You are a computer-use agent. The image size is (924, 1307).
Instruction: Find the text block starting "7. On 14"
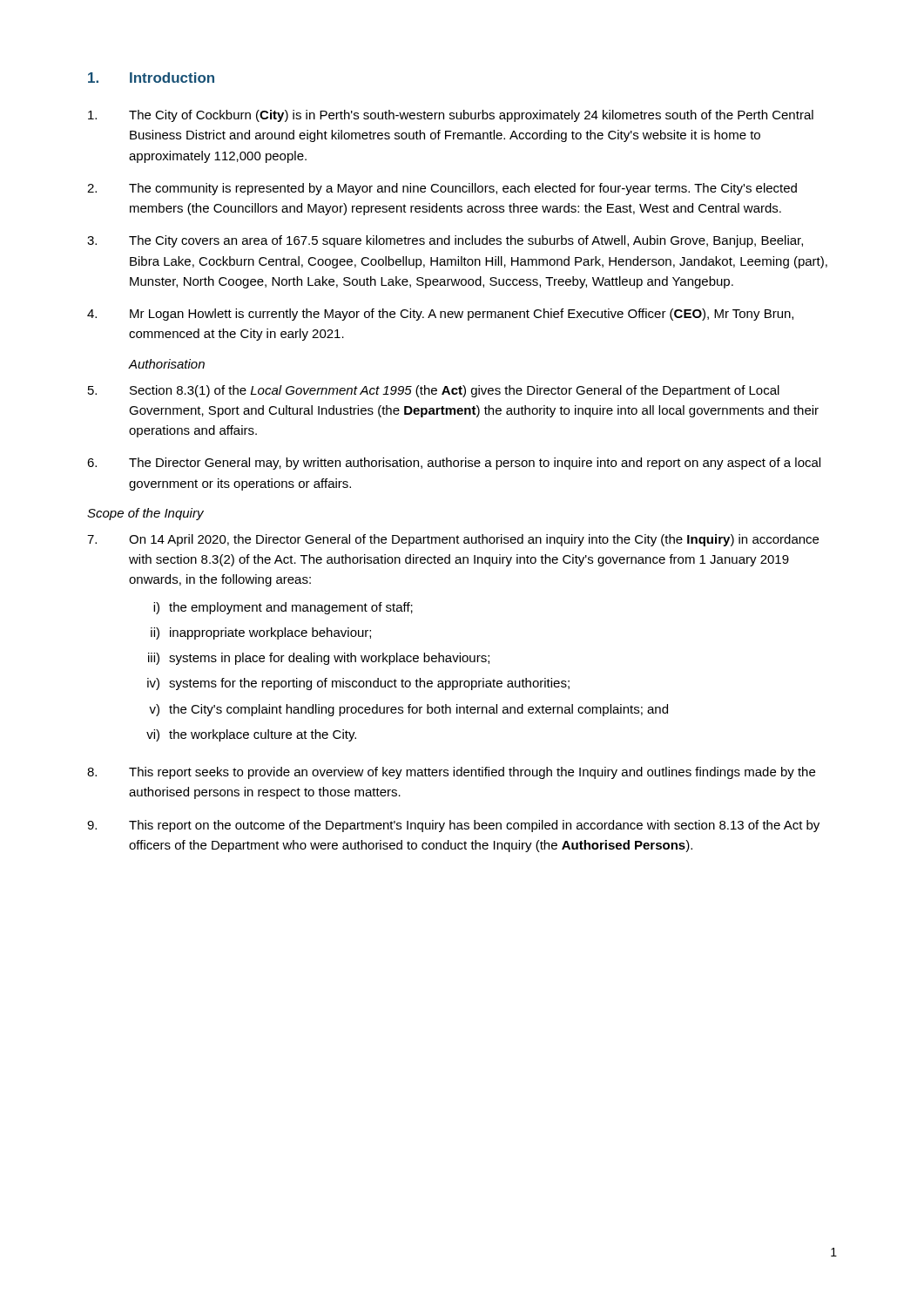click(x=453, y=540)
